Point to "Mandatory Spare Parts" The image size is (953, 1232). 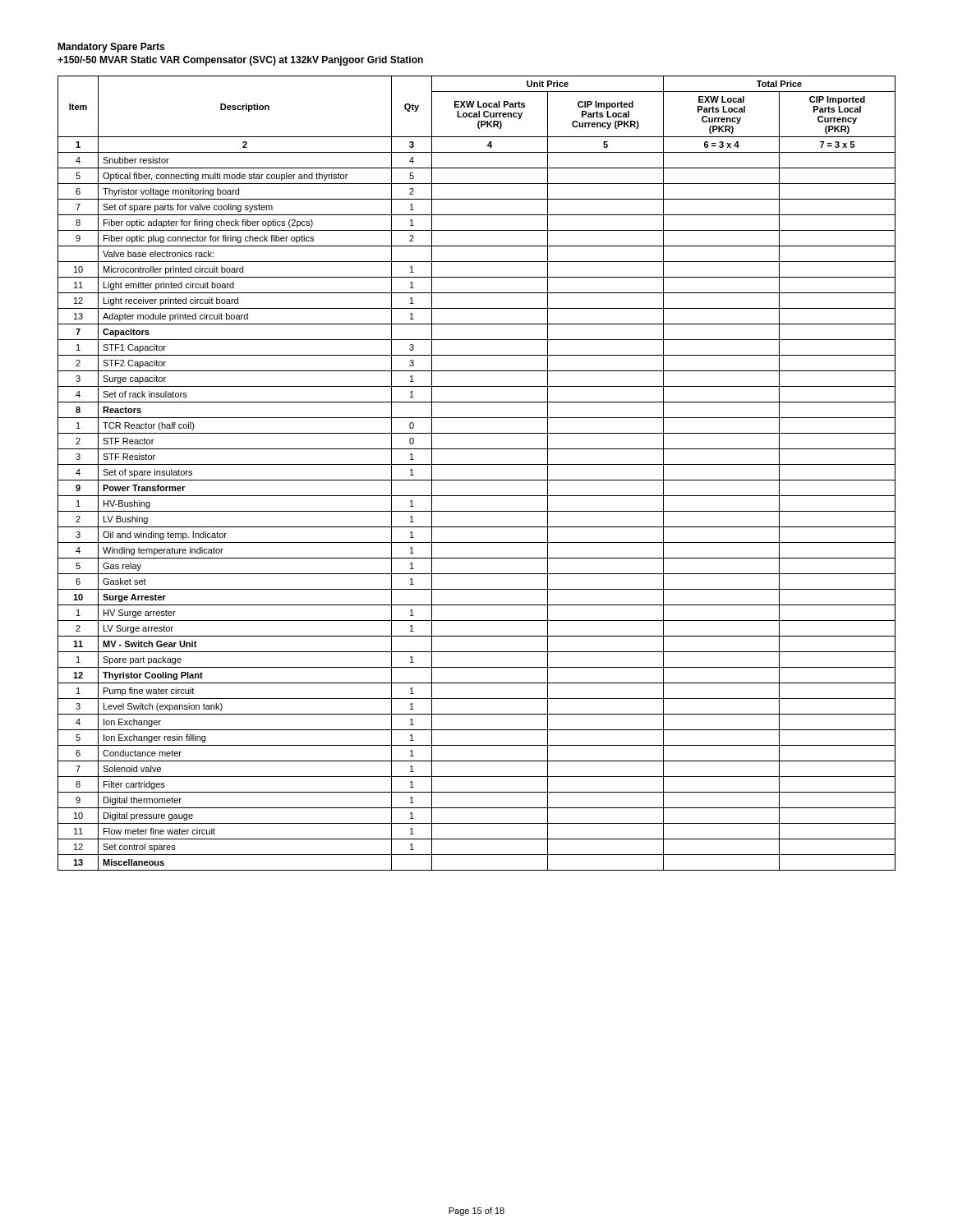click(x=111, y=47)
